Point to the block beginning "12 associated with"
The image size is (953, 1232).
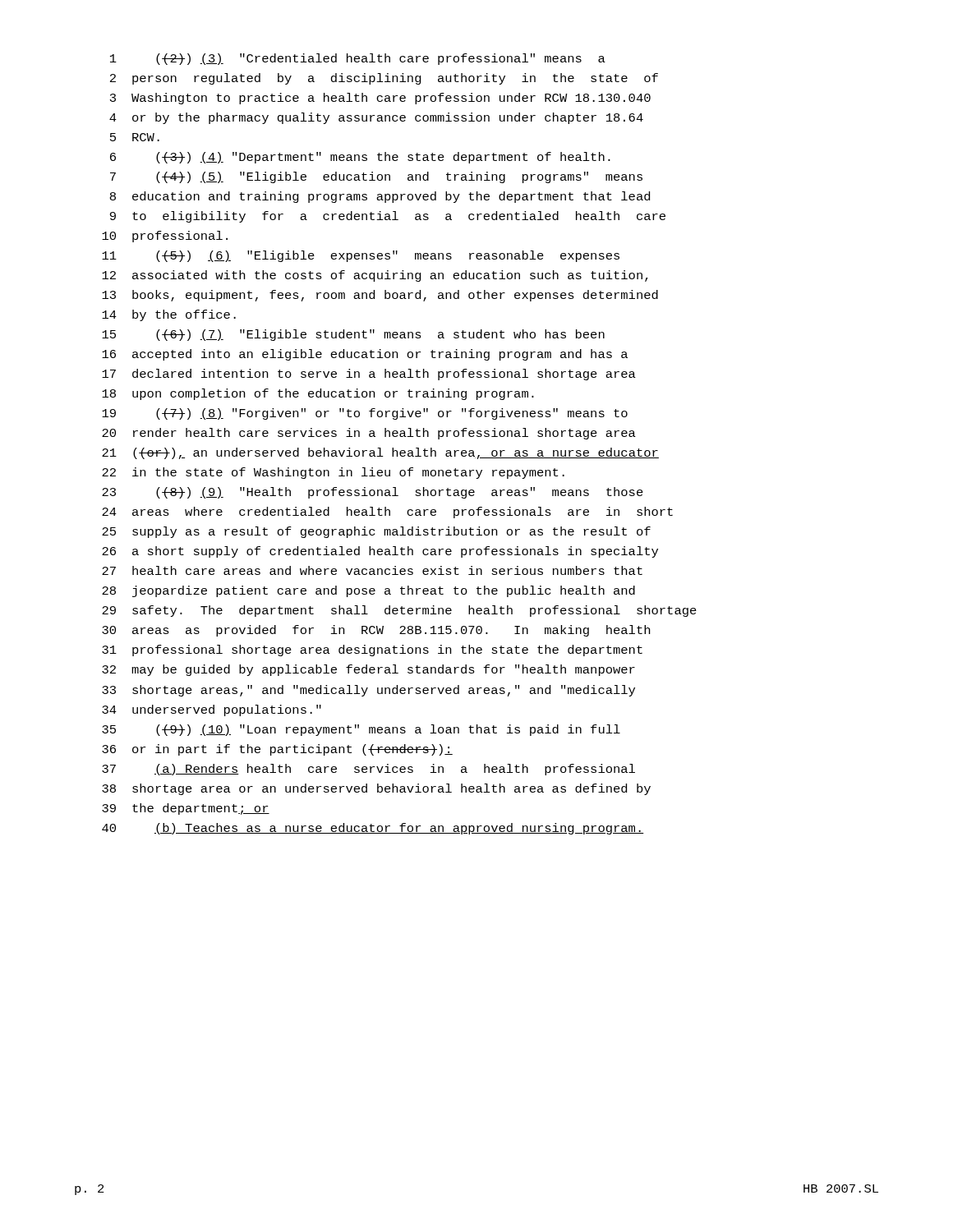pos(476,276)
